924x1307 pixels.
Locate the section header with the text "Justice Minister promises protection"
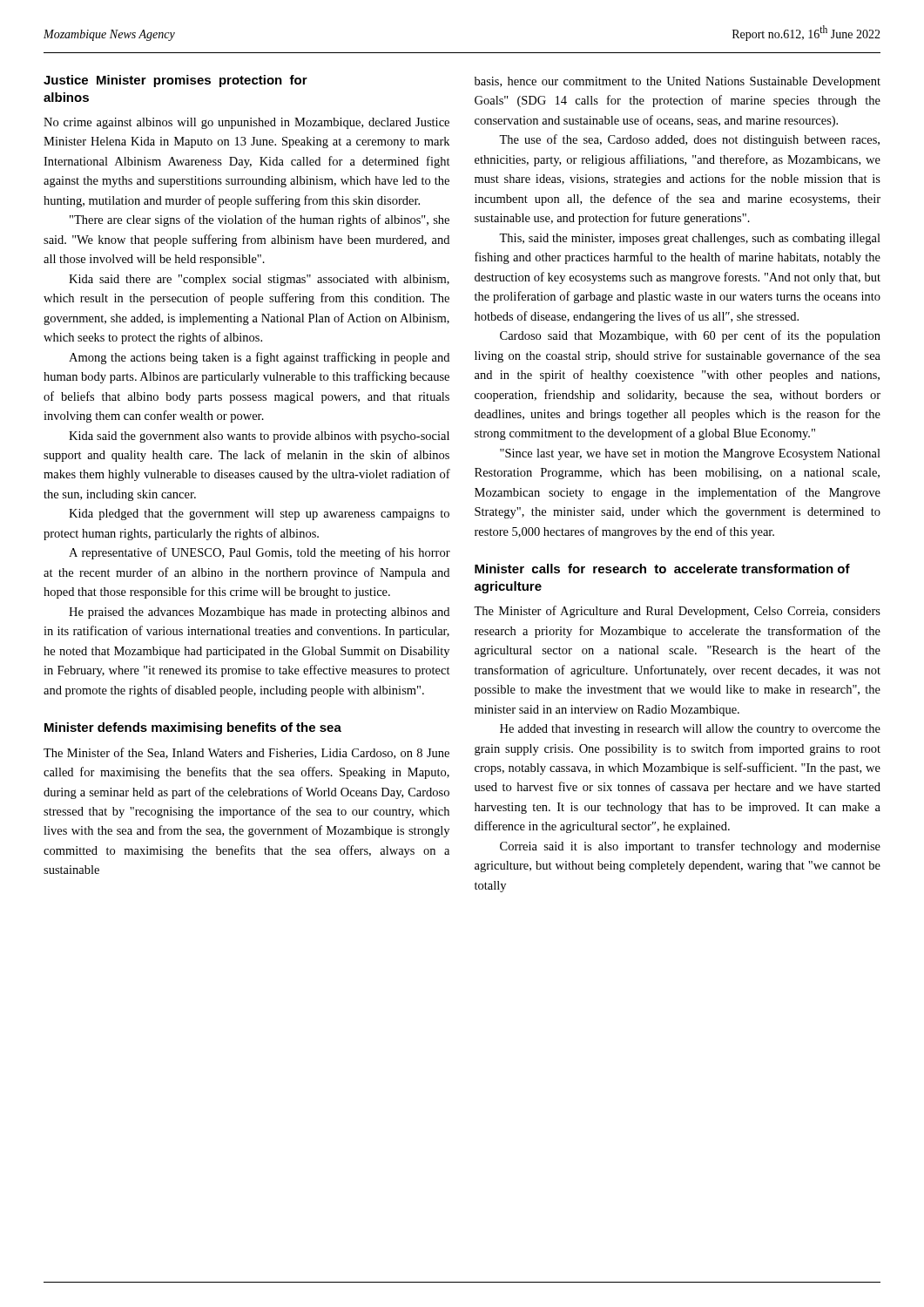coord(175,88)
